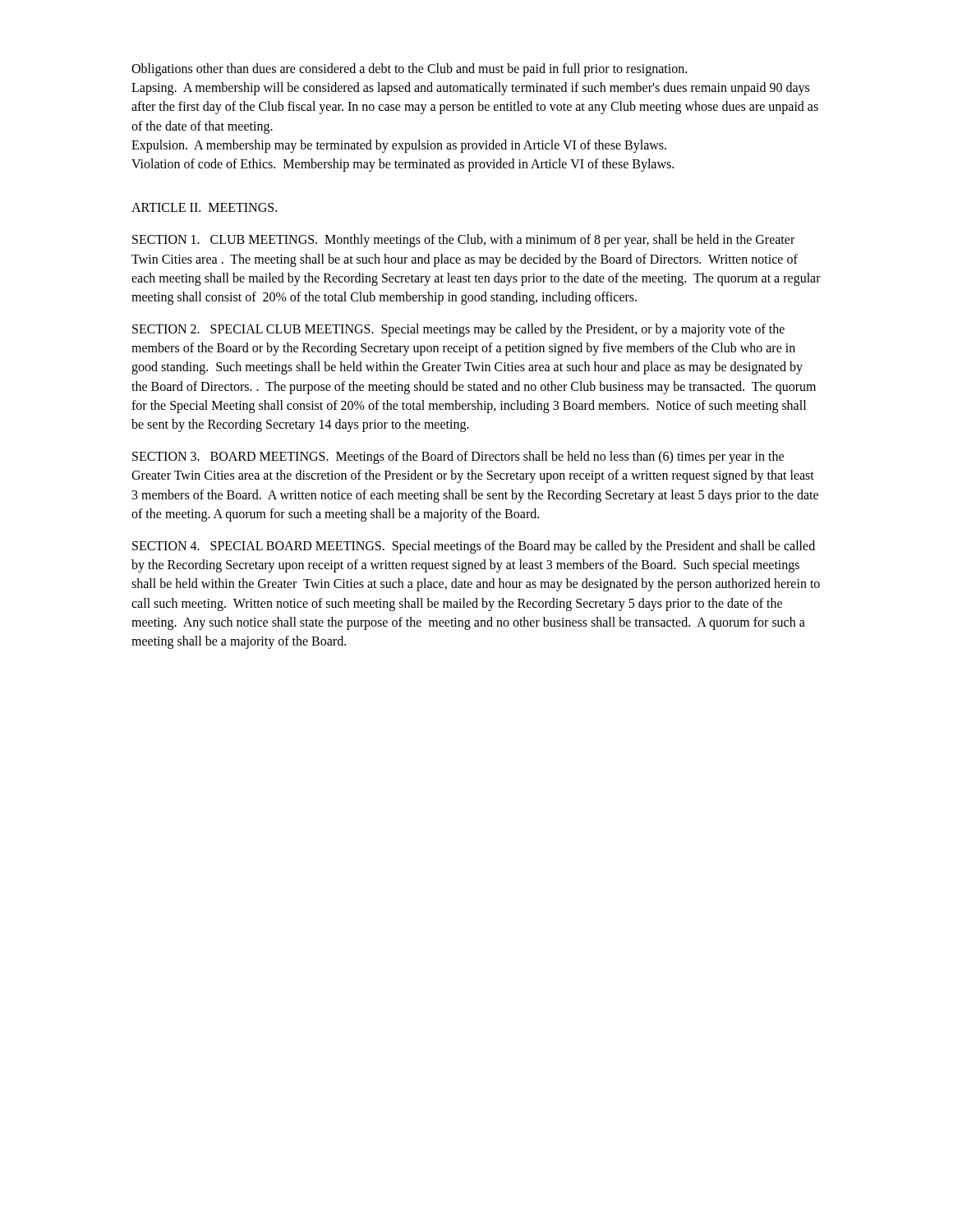The image size is (953, 1232).
Task: Locate the text block that reads "Lapsing. A membership"
Action: 475,107
